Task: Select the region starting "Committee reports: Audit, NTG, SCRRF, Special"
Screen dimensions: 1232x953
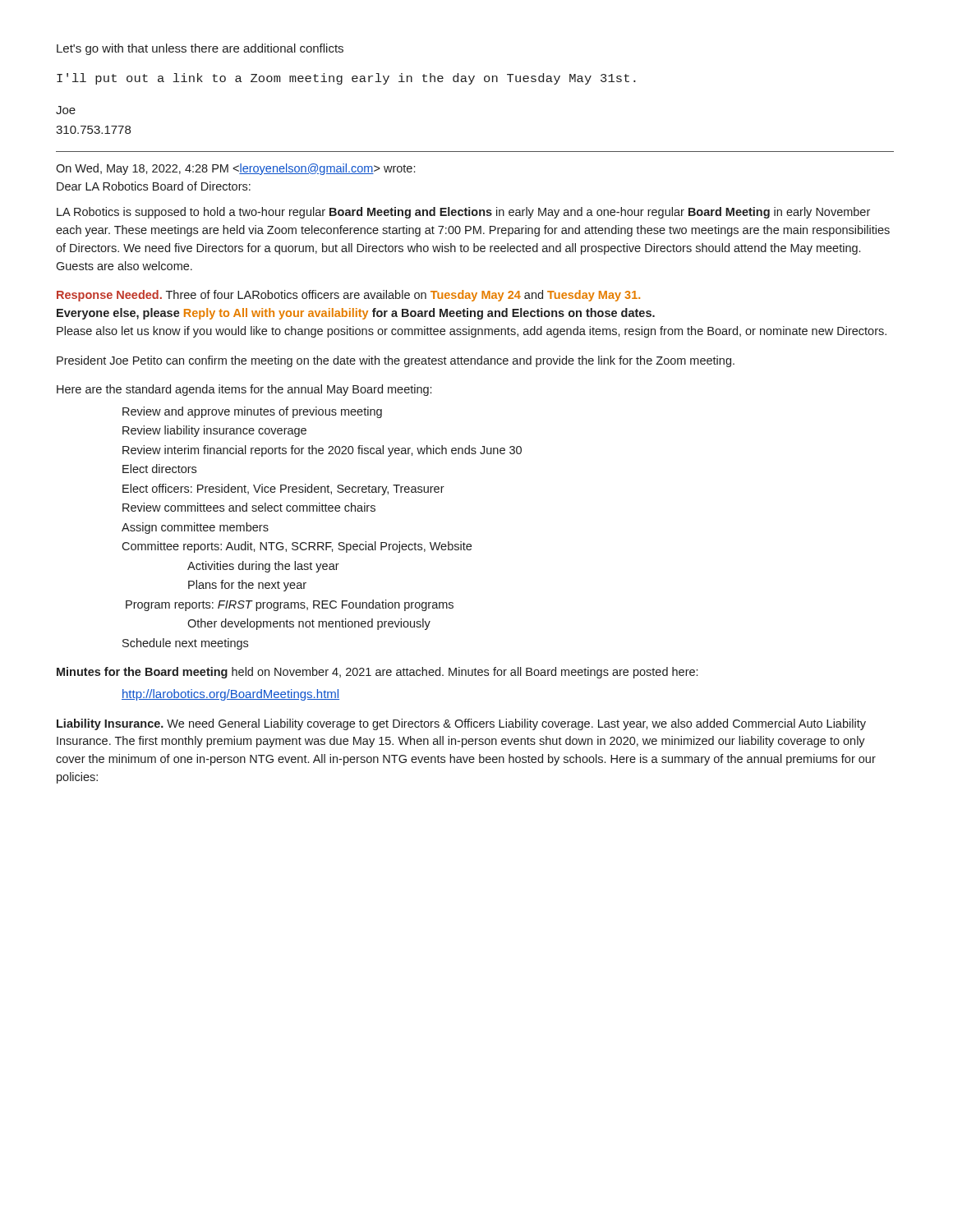Action: click(x=297, y=546)
